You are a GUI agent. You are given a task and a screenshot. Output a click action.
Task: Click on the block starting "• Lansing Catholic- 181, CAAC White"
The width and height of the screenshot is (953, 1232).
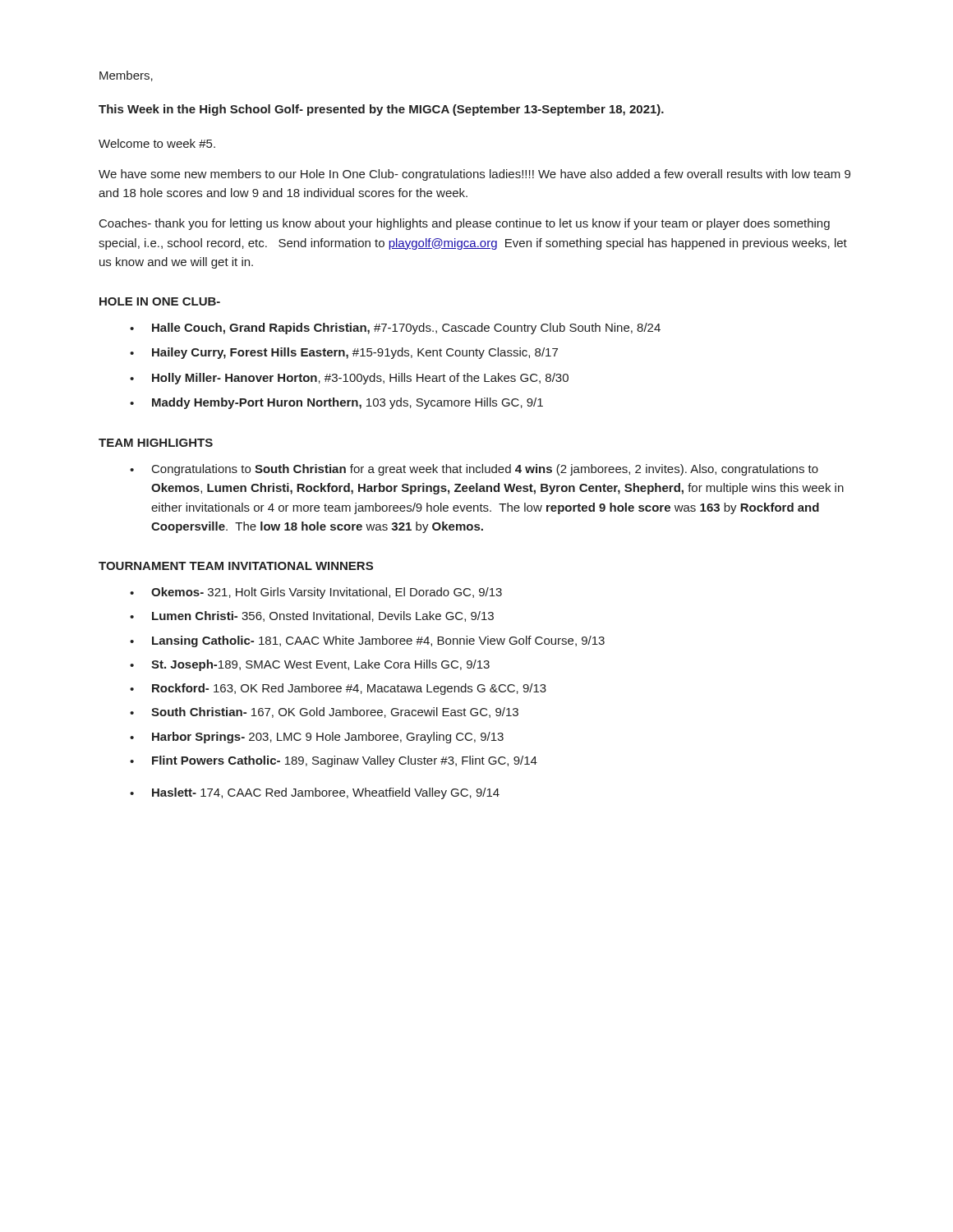pos(492,640)
